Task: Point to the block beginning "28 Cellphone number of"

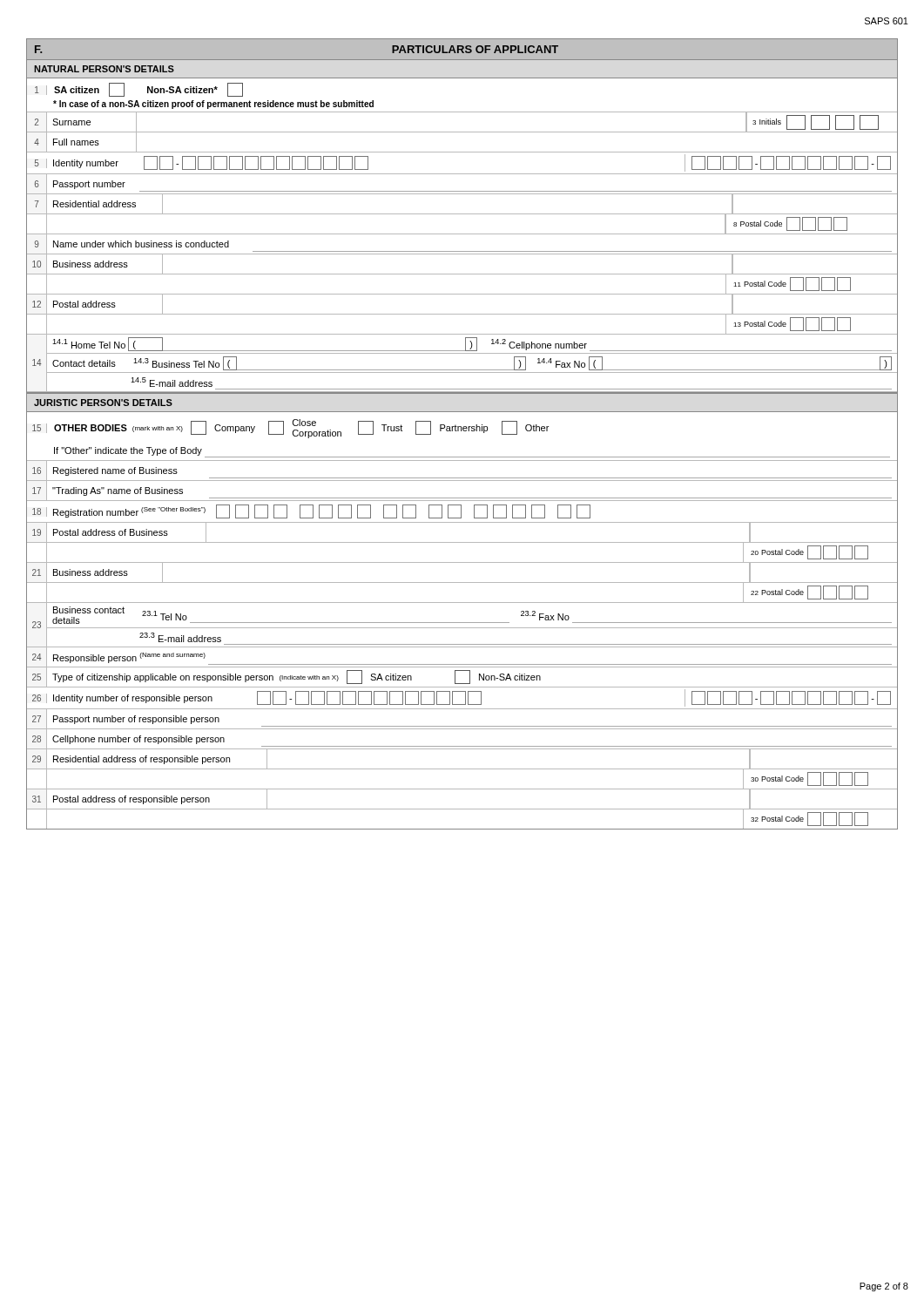Action: [x=462, y=739]
